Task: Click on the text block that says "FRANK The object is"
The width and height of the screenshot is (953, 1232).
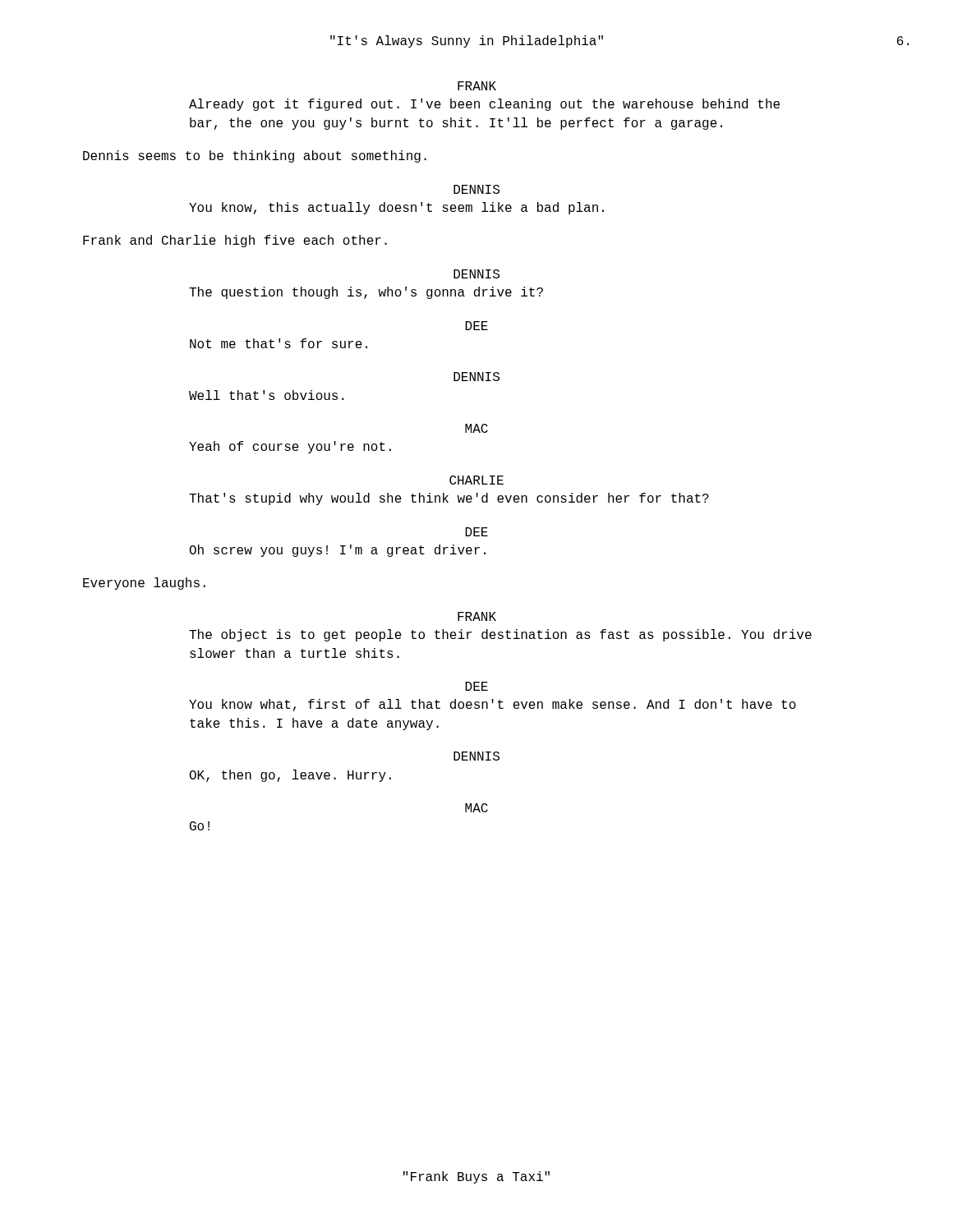Action: (x=476, y=636)
